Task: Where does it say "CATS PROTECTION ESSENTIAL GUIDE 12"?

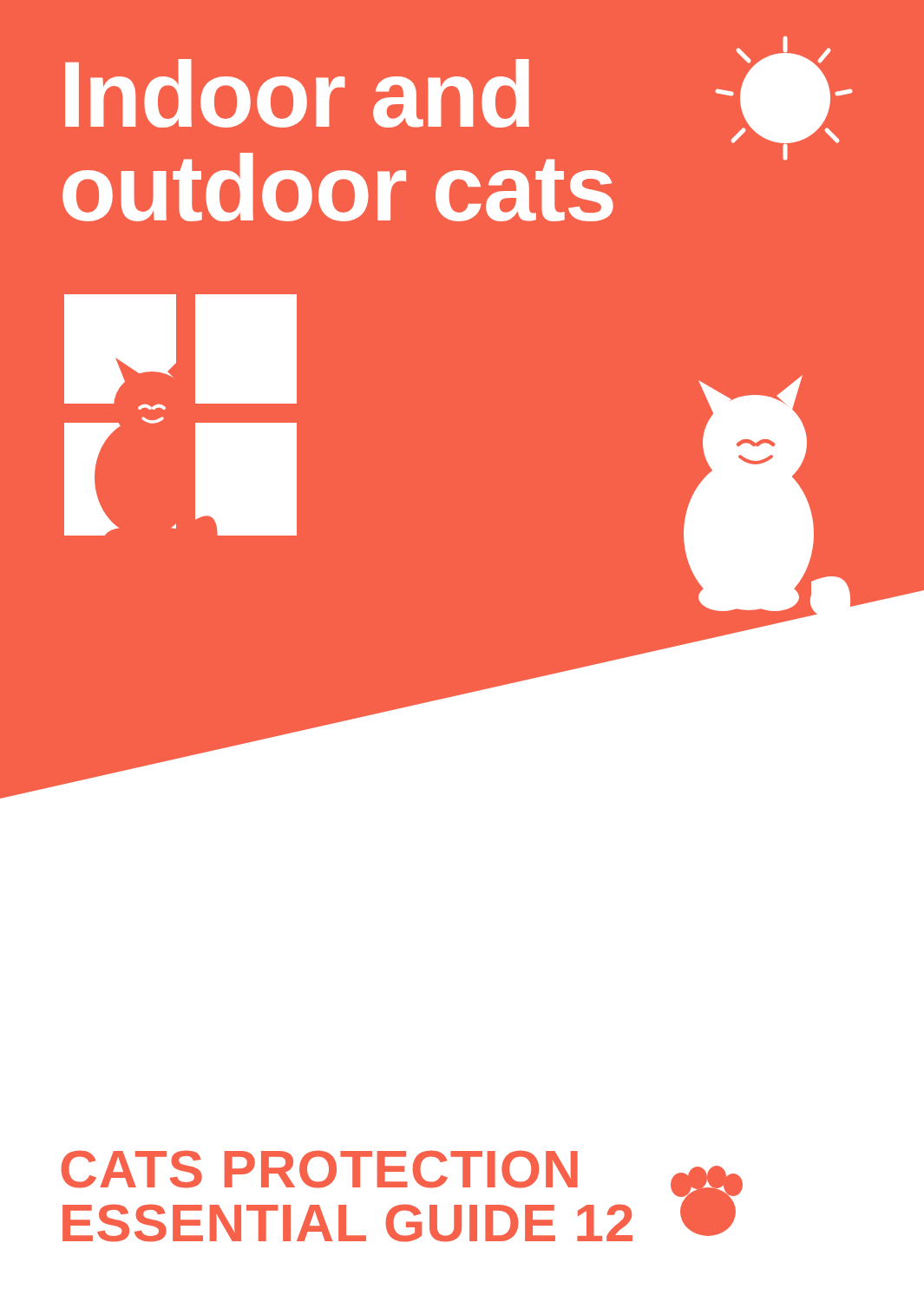Action: 407,1196
